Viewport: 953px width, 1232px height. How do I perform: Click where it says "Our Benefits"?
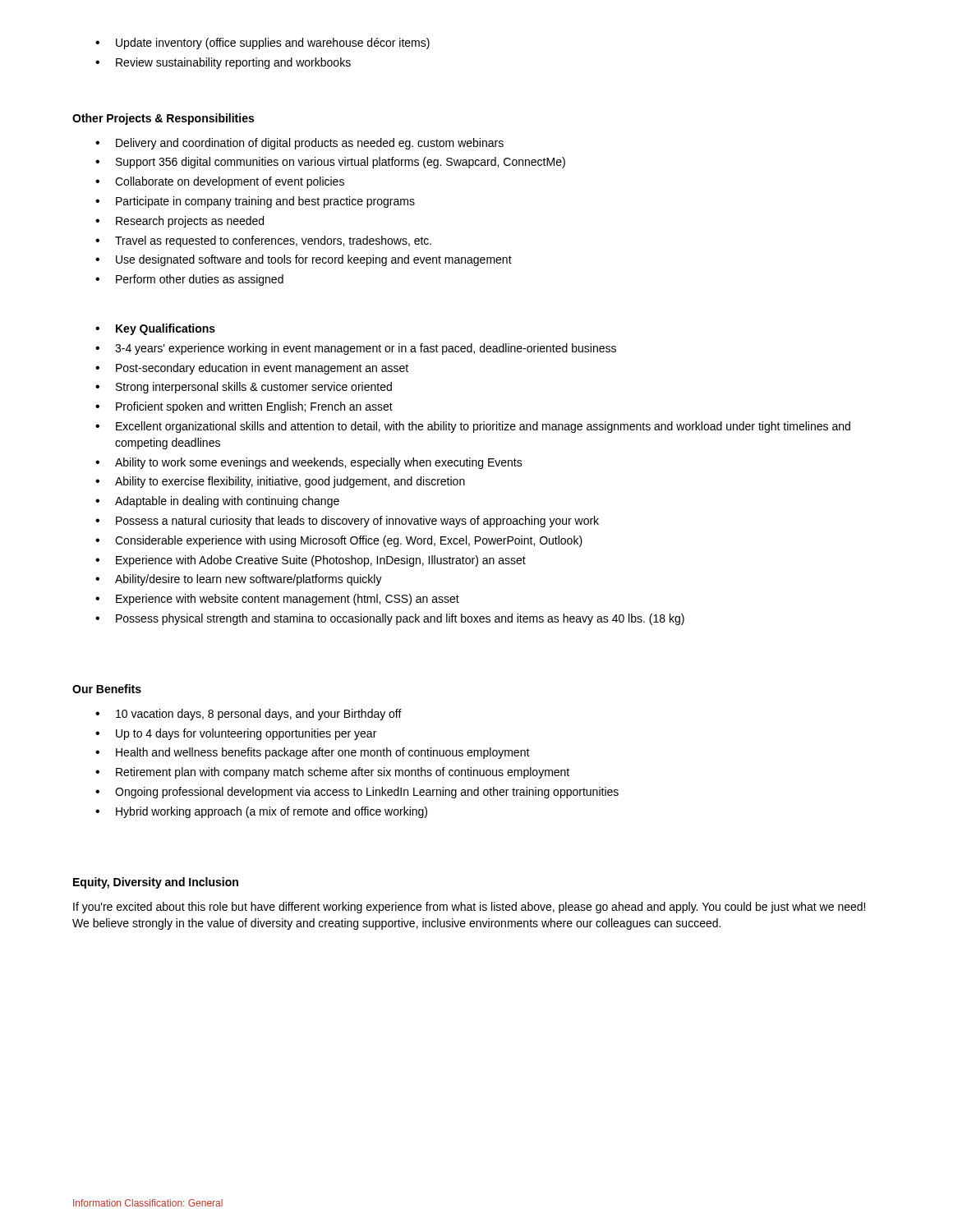[107, 689]
